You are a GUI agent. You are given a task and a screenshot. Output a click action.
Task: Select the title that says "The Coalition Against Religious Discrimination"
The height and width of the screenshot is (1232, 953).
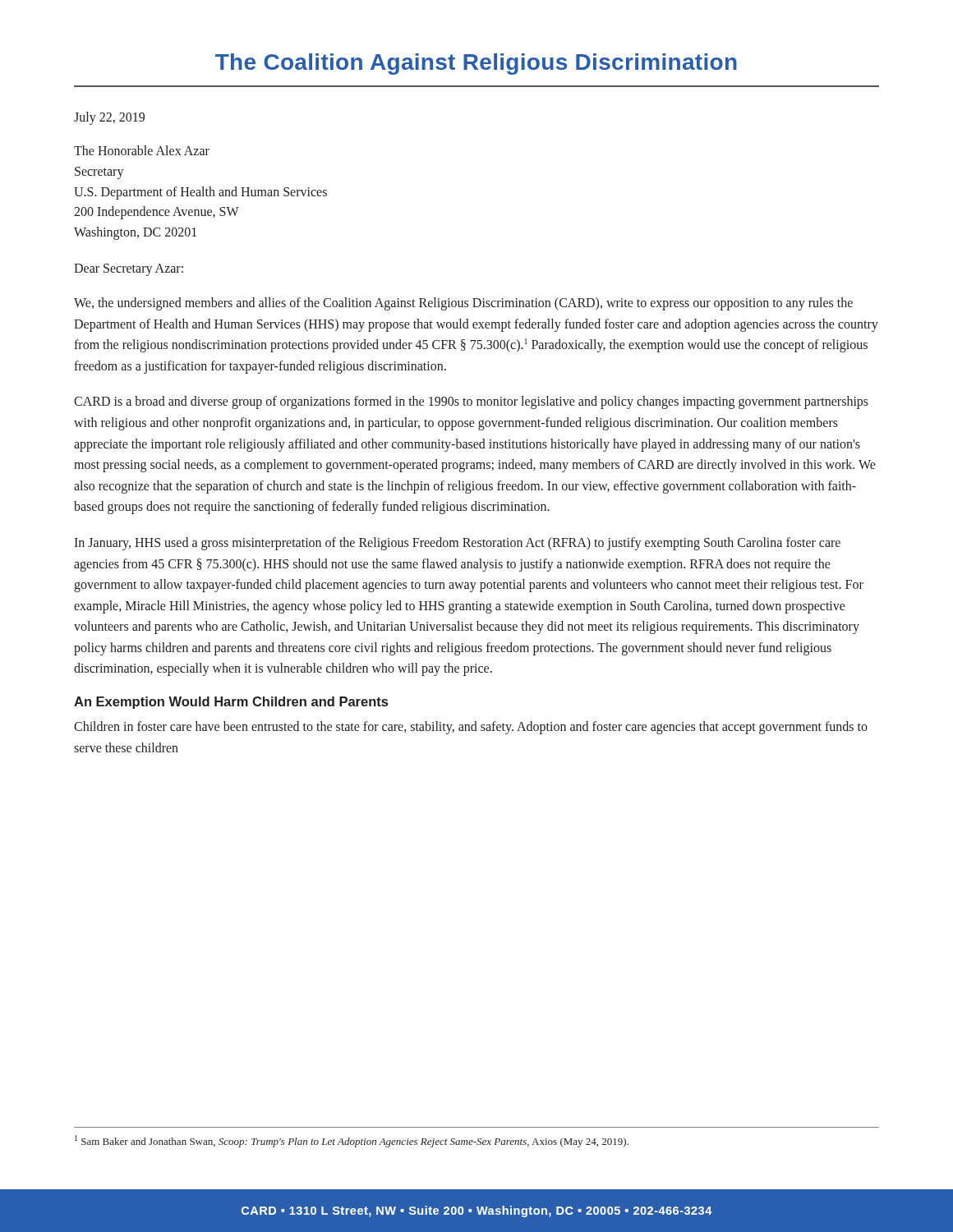tap(476, 62)
